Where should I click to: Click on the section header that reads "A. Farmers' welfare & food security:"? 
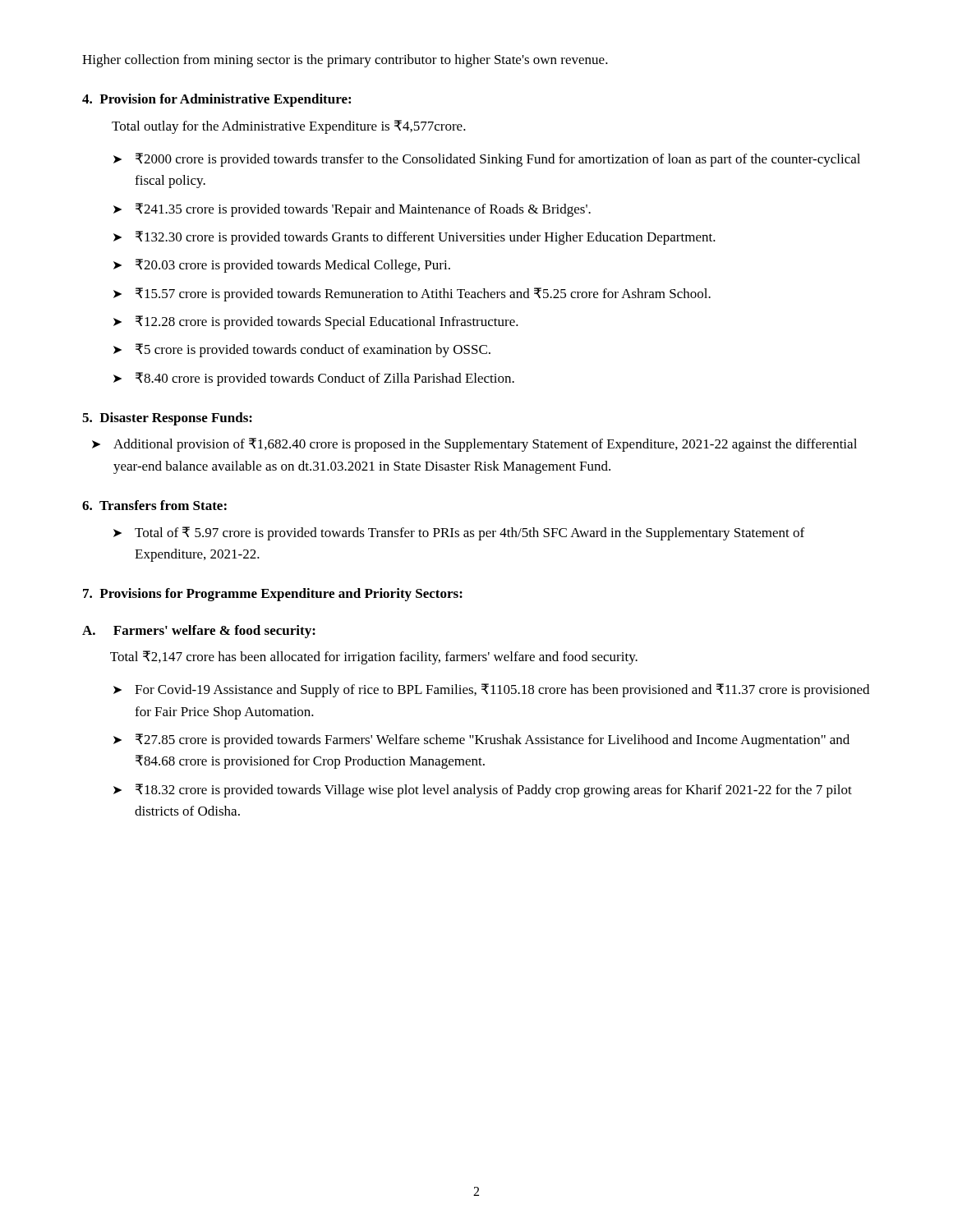(x=199, y=630)
